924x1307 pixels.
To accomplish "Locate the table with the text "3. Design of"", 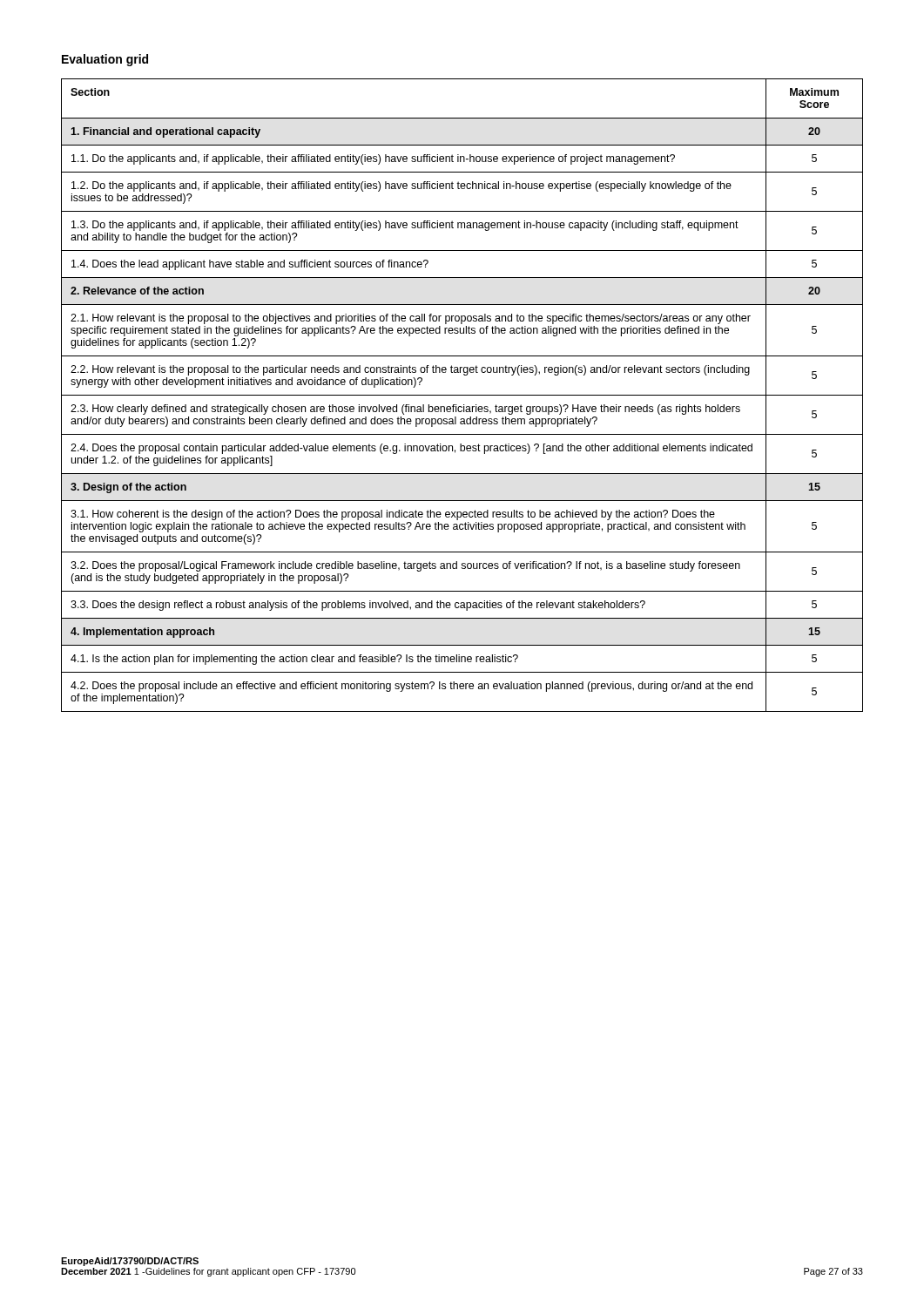I will click(x=462, y=395).
